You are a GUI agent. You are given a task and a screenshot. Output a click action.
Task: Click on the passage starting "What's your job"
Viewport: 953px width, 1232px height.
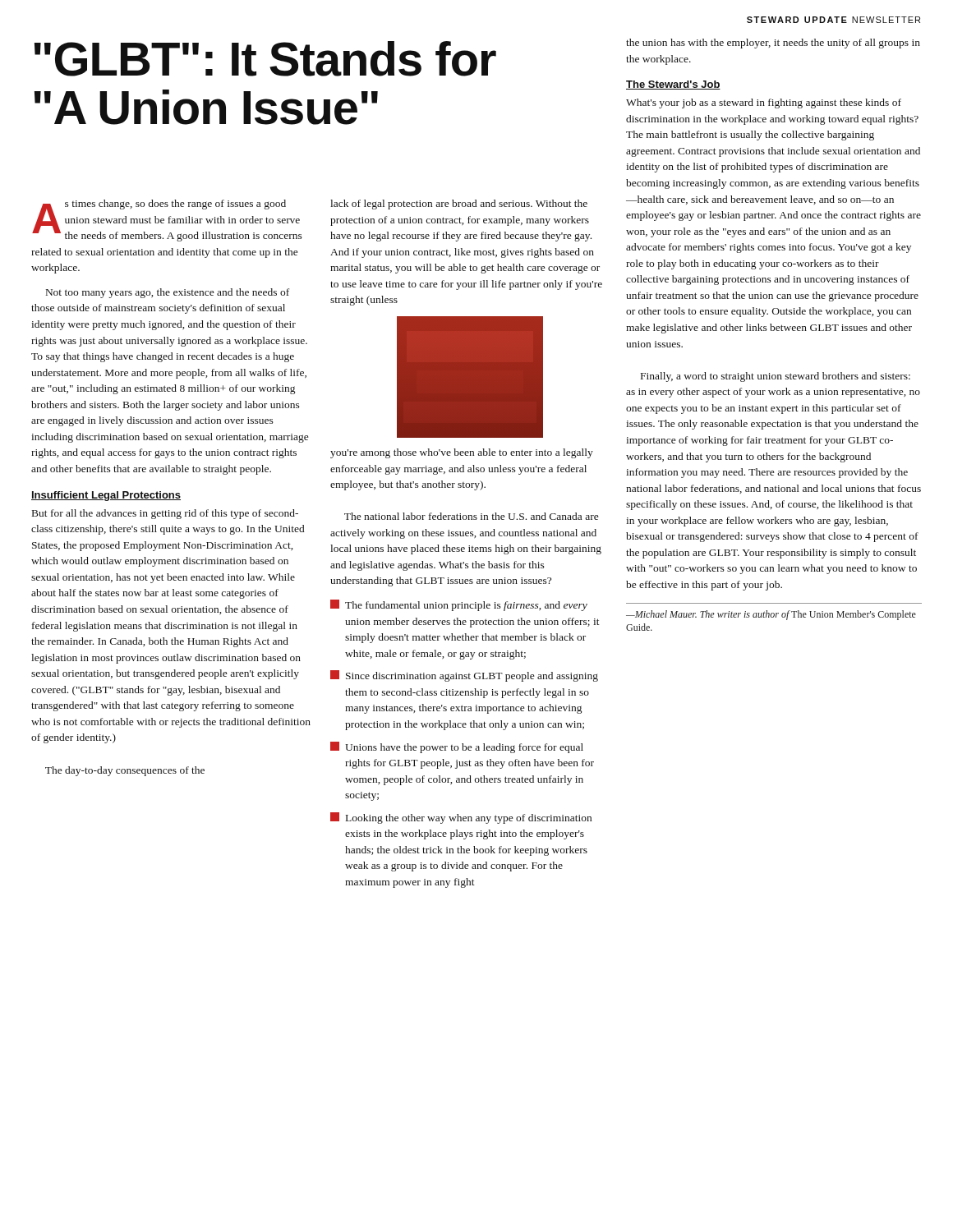764,103
